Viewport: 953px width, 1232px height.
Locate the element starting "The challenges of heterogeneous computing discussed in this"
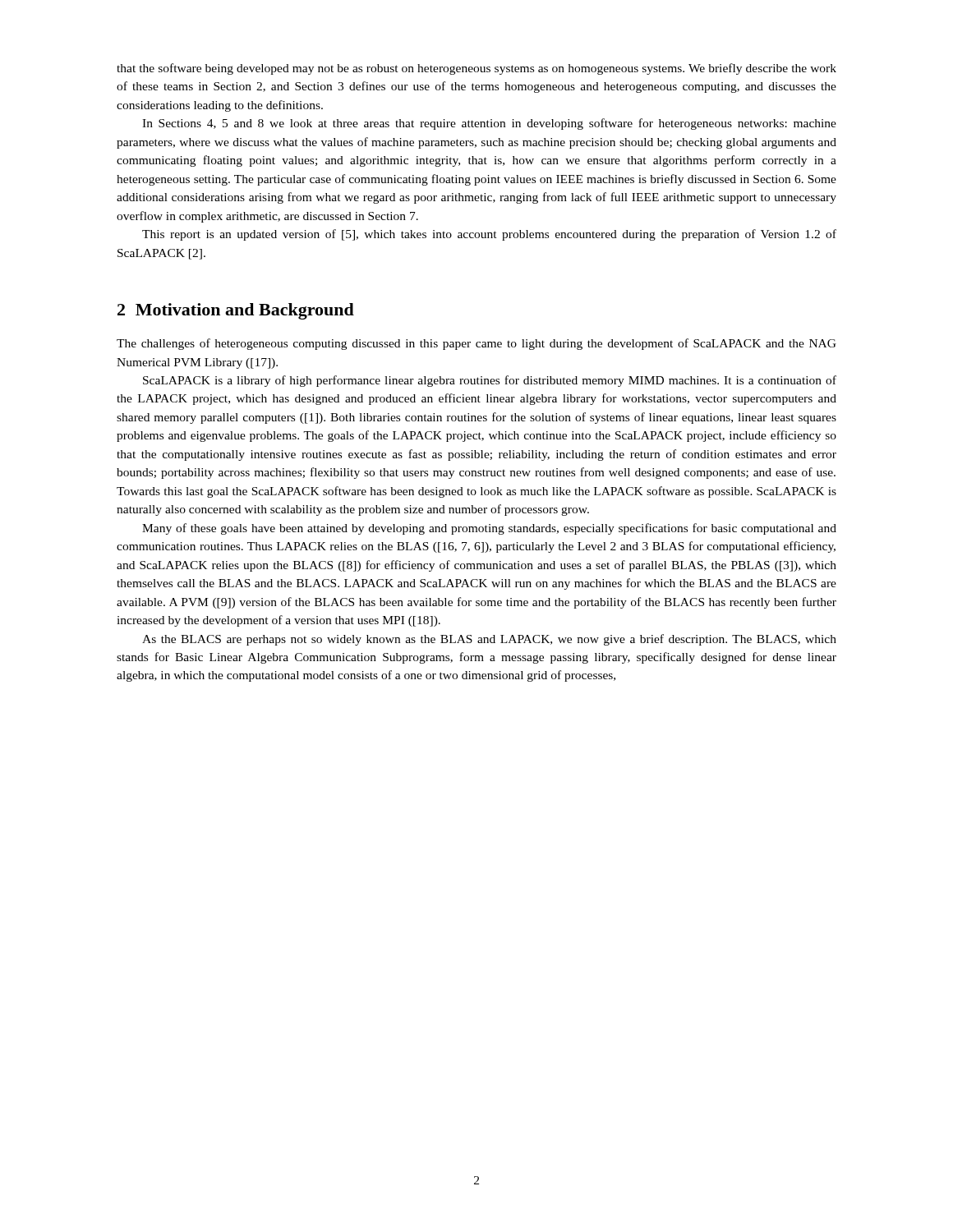[476, 353]
